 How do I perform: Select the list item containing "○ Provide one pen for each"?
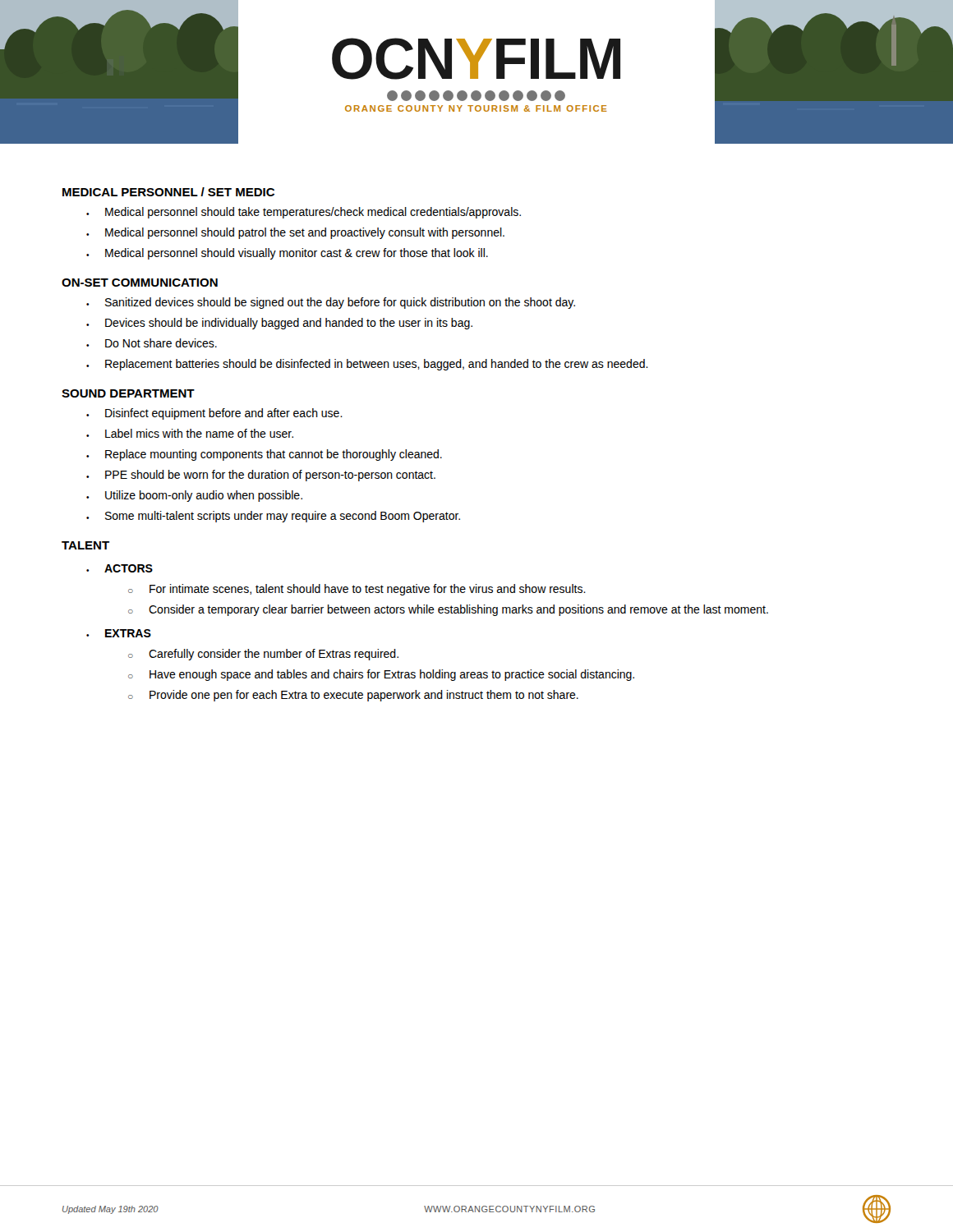click(353, 695)
